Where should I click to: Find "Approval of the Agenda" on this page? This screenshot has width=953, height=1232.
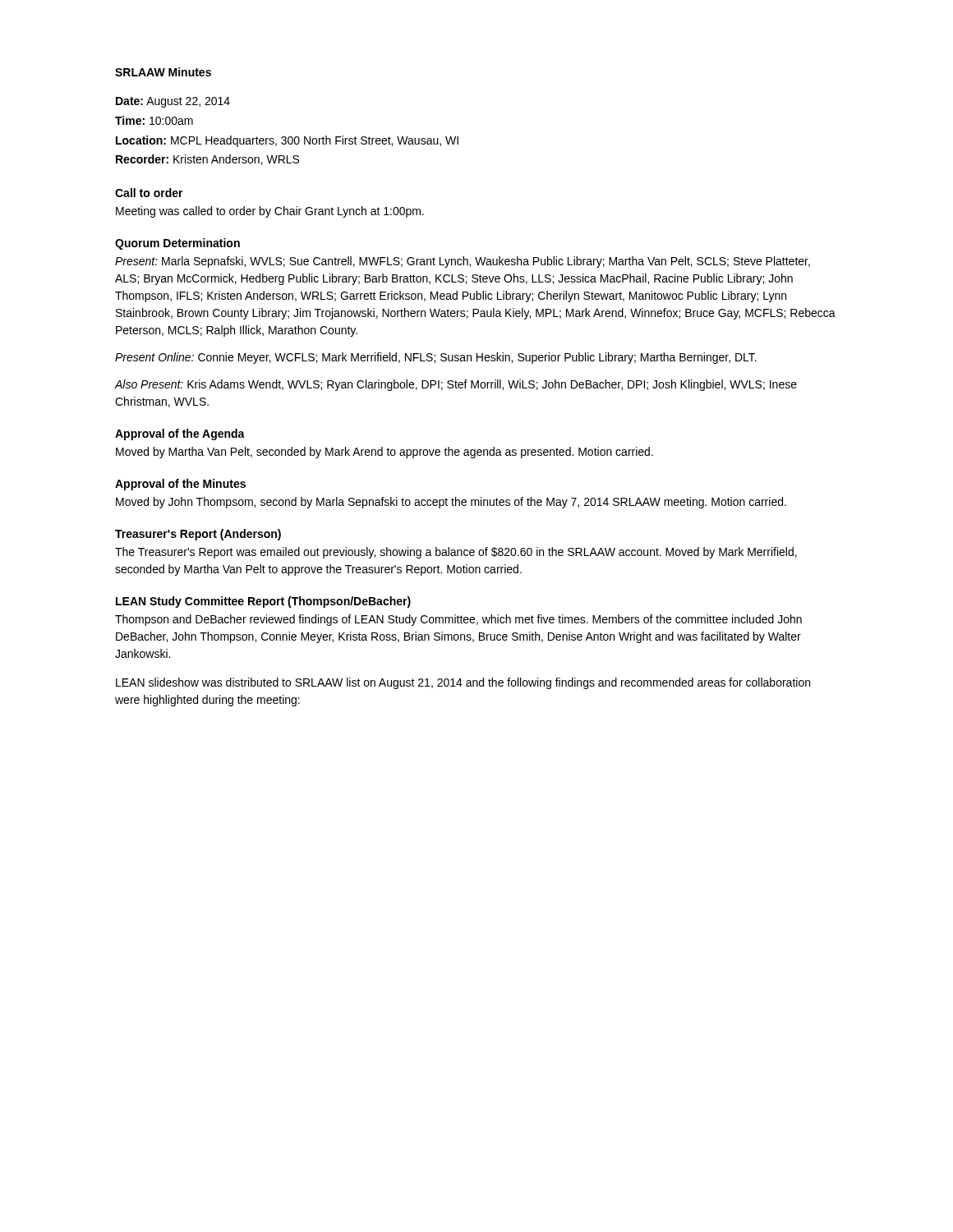180,434
